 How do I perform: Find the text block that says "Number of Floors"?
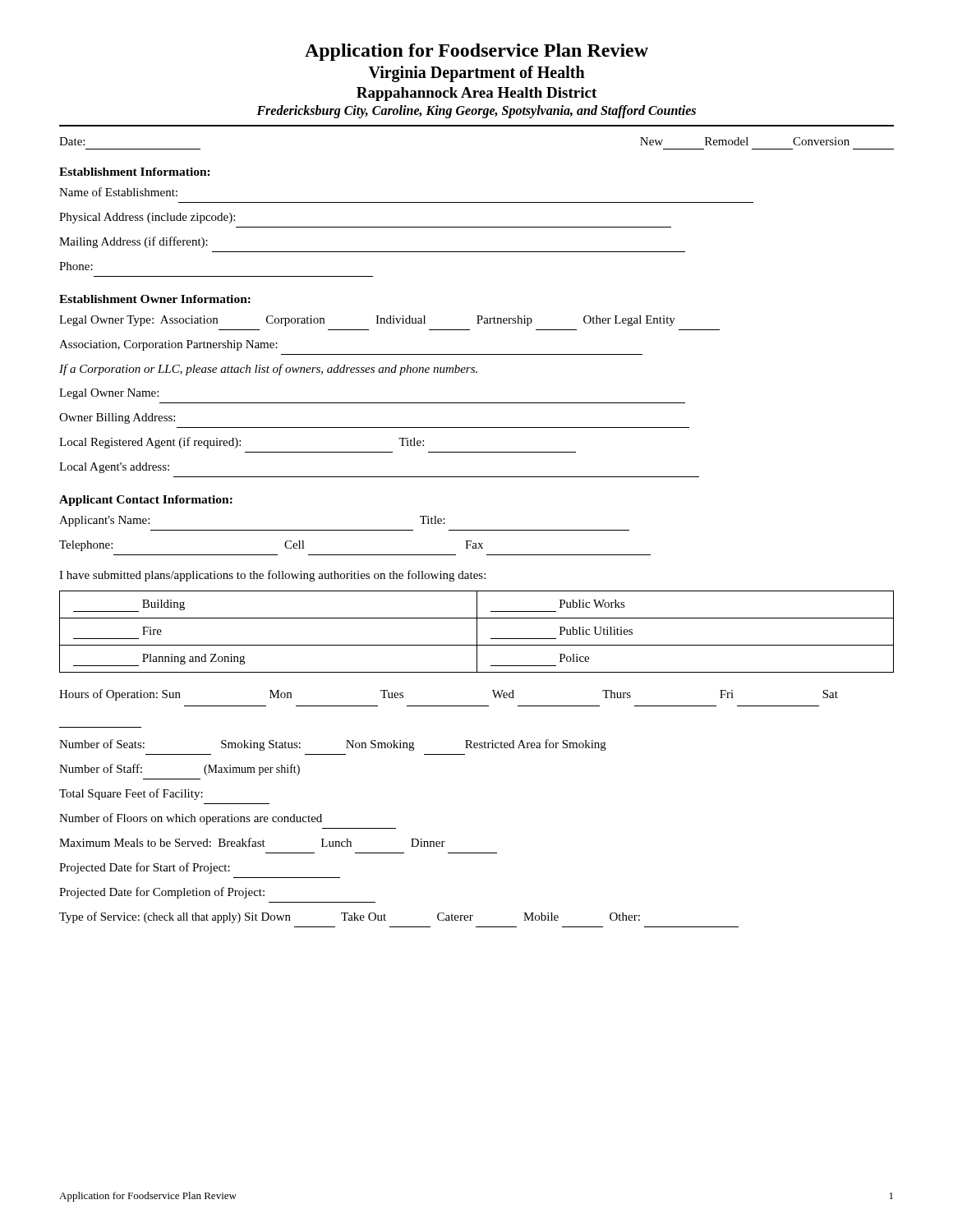coord(228,818)
